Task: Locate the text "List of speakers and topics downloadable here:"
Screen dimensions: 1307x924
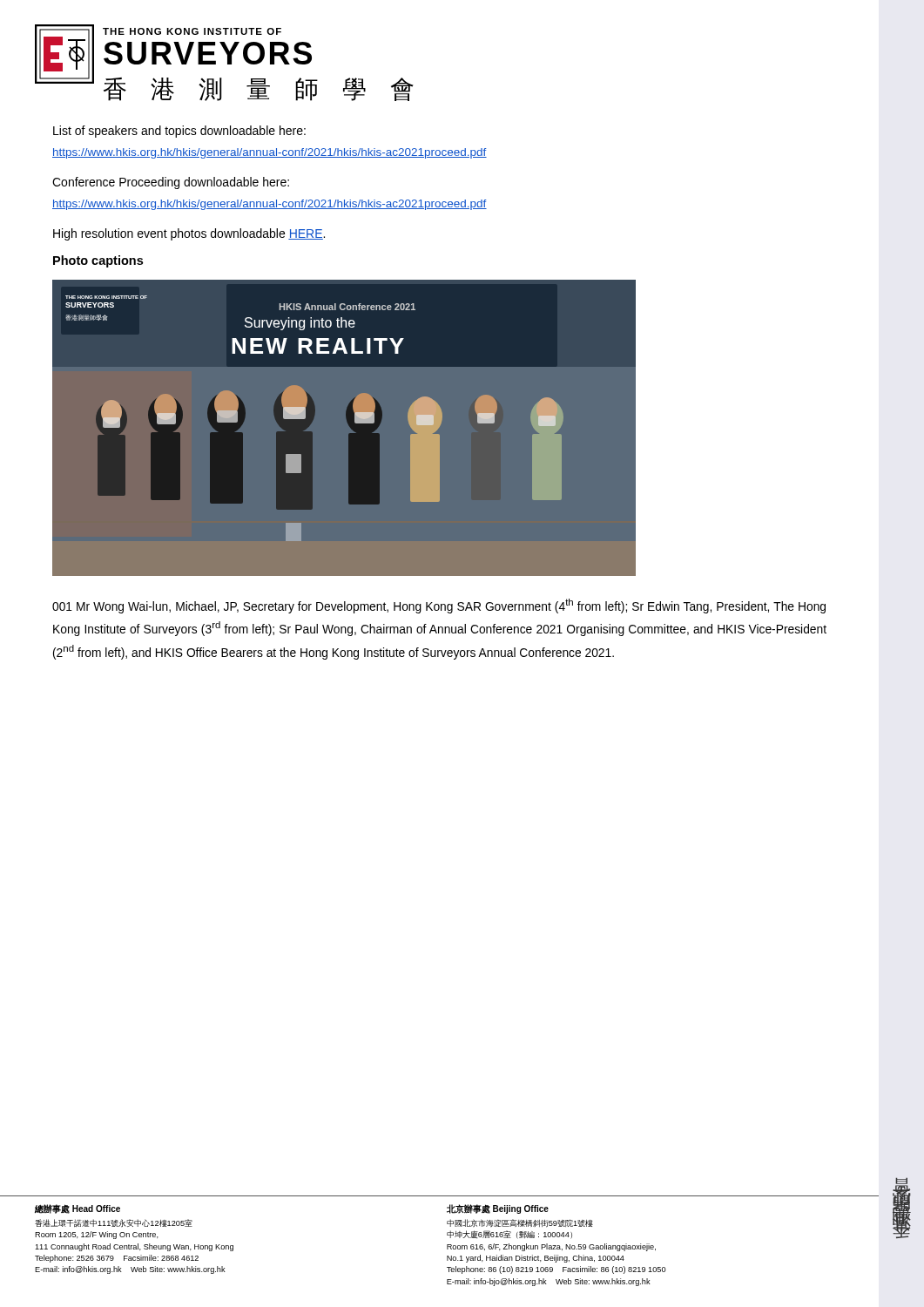Action: (179, 131)
